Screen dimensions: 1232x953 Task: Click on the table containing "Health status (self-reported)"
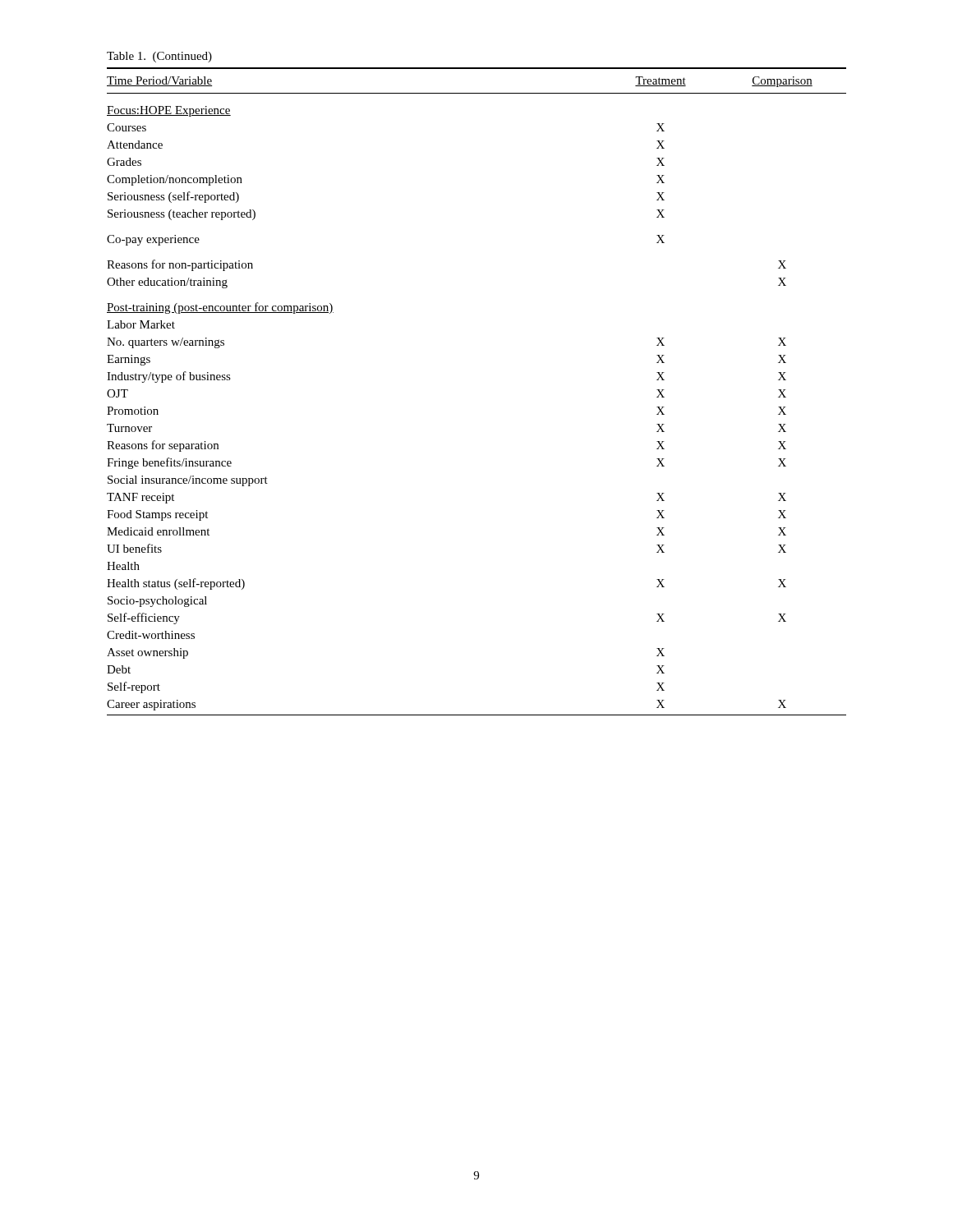click(476, 392)
